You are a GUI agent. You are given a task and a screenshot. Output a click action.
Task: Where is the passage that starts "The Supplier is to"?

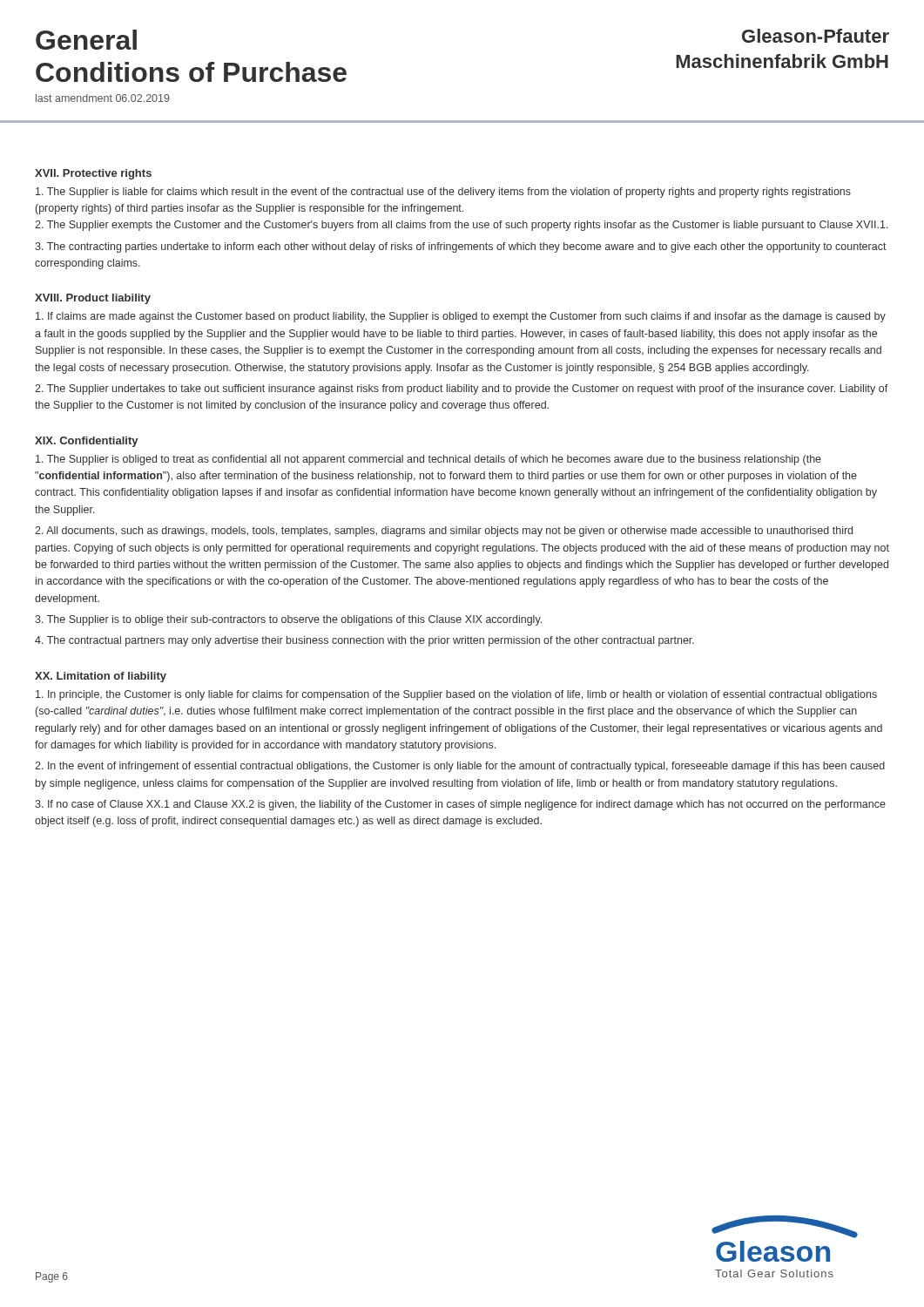pyautogui.click(x=289, y=620)
